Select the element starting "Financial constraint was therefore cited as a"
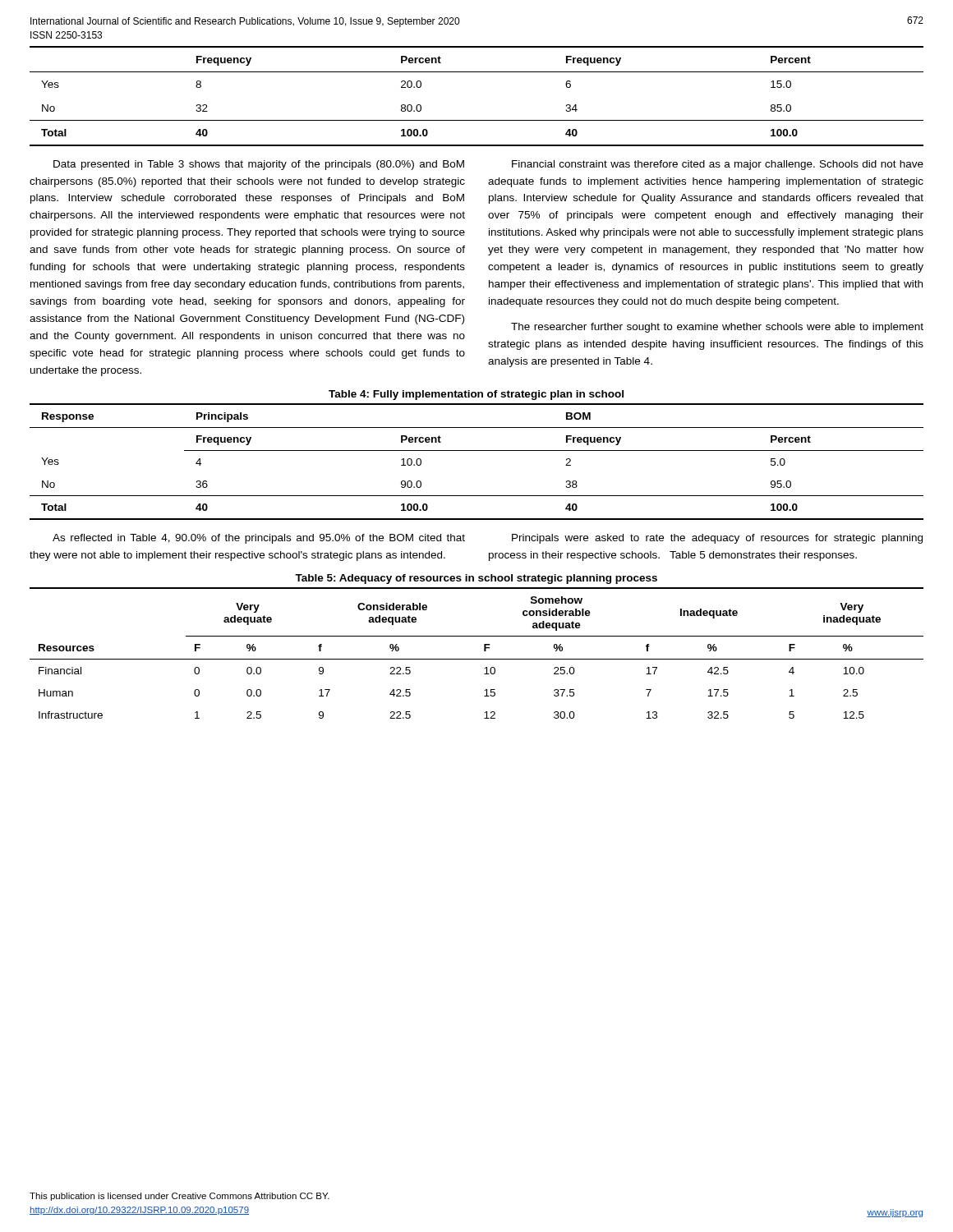Image resolution: width=953 pixels, height=1232 pixels. pyautogui.click(x=706, y=263)
